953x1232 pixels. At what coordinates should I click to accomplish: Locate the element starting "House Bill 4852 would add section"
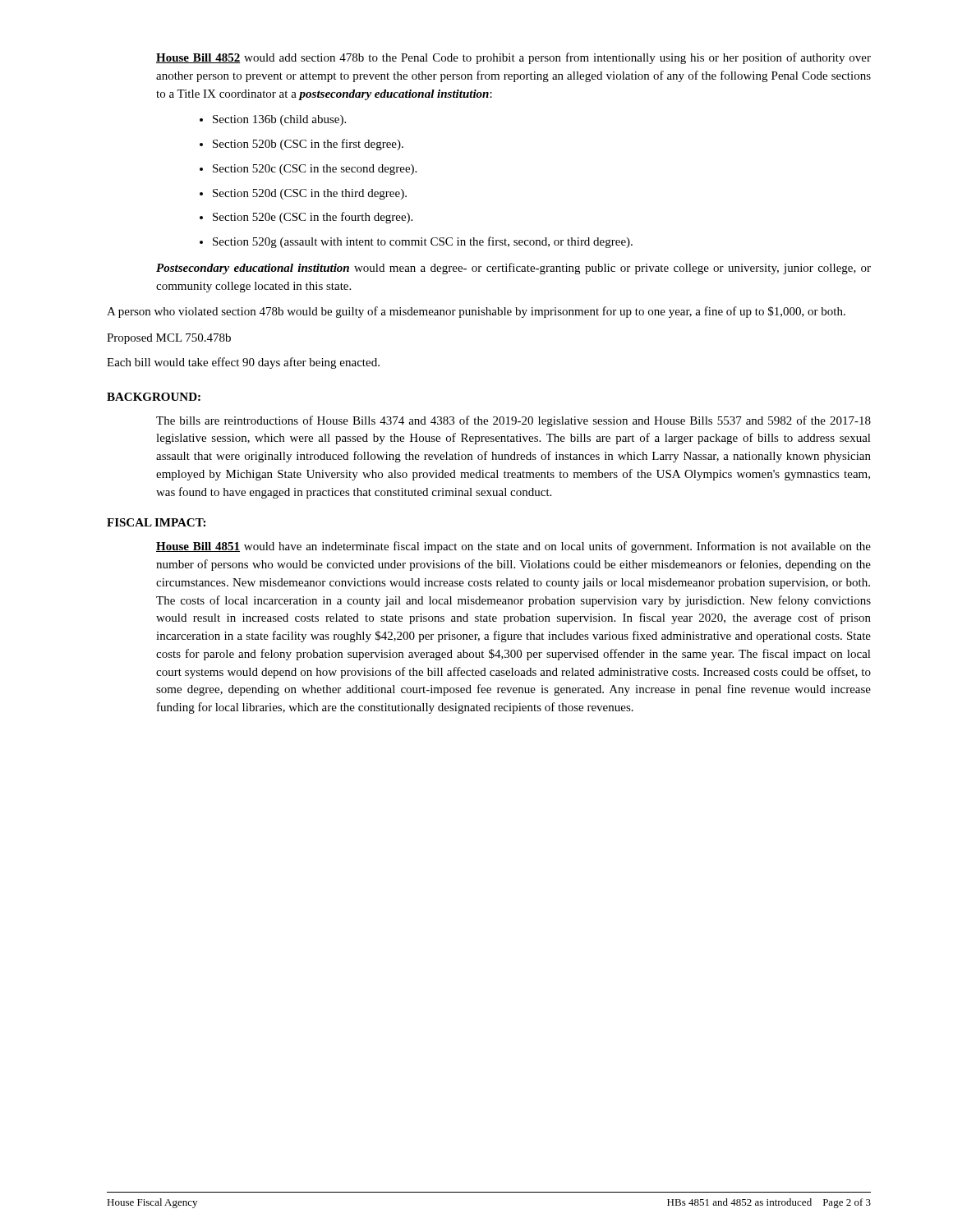coord(513,76)
